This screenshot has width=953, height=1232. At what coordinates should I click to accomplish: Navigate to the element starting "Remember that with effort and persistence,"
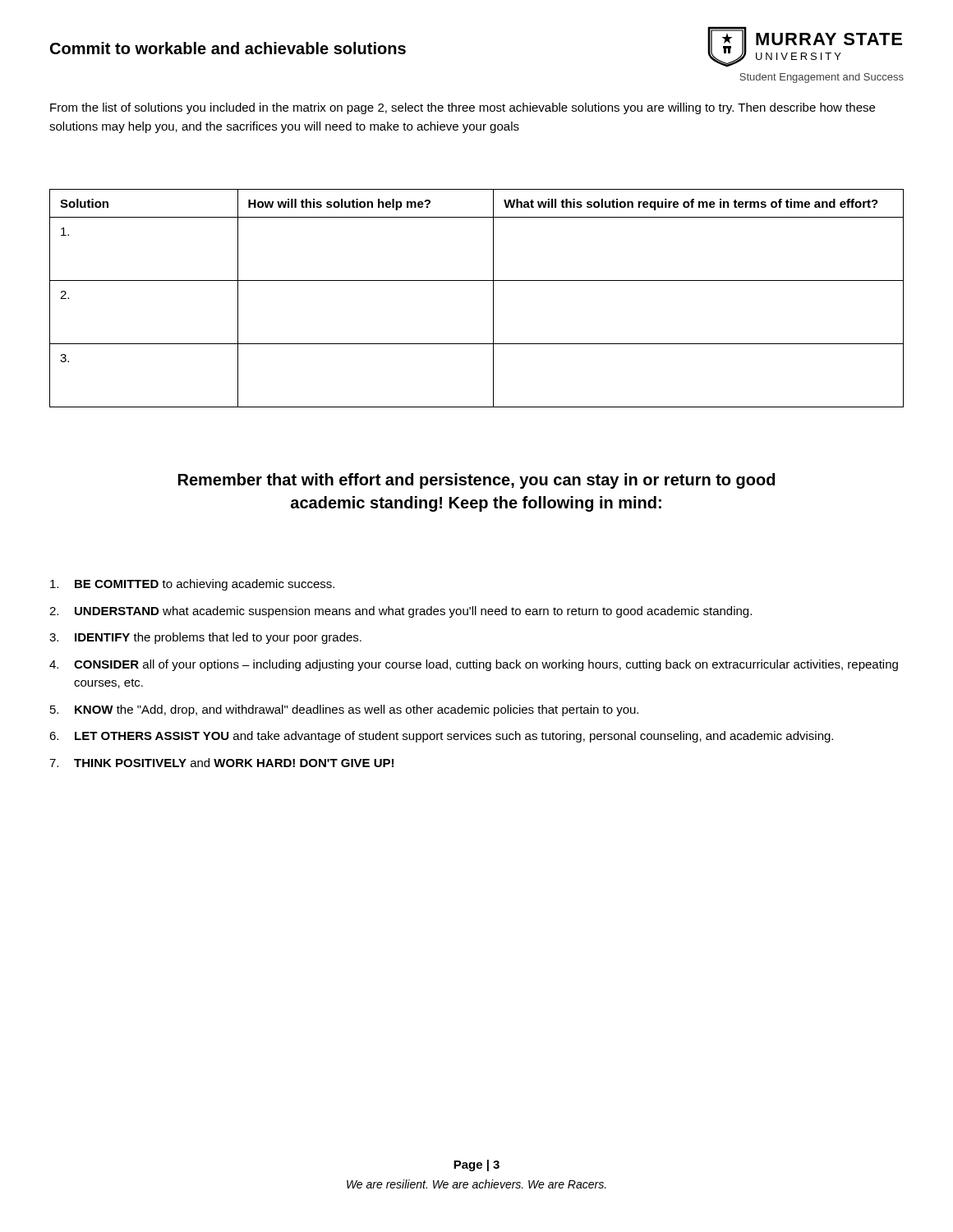tap(476, 491)
